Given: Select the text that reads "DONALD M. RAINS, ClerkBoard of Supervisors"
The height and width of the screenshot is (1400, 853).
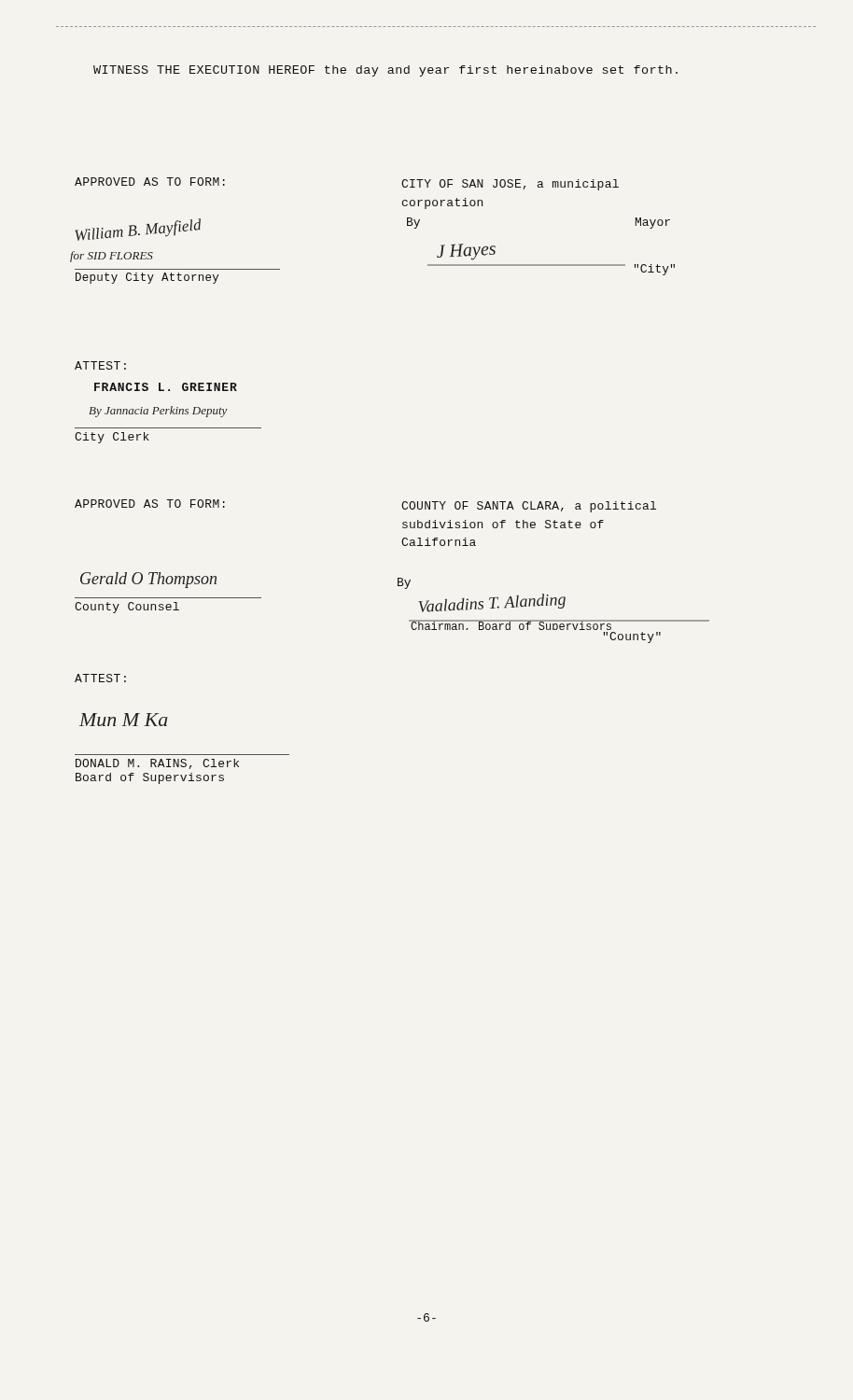Looking at the screenshot, I should pos(157,771).
